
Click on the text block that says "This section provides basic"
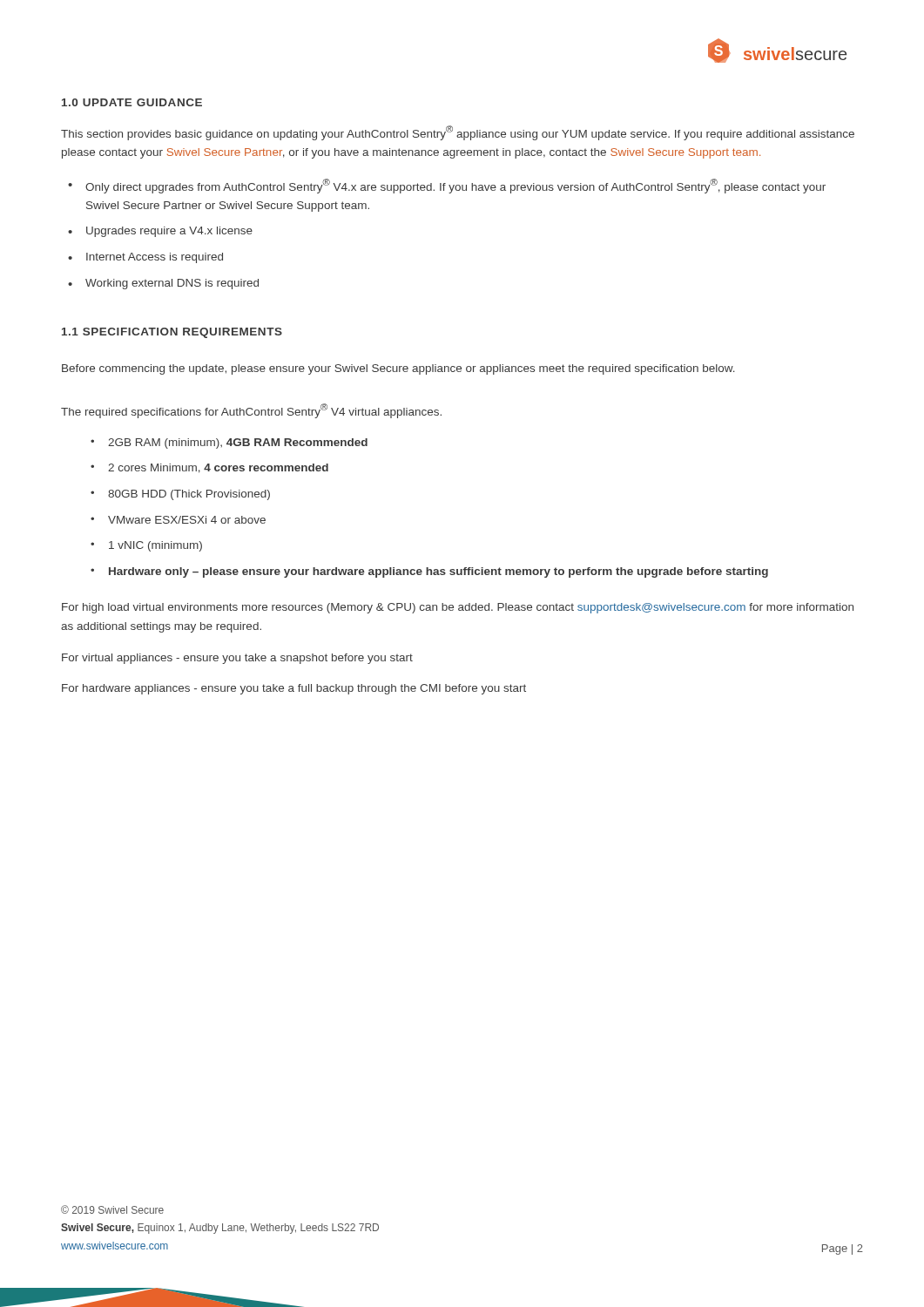pos(458,141)
